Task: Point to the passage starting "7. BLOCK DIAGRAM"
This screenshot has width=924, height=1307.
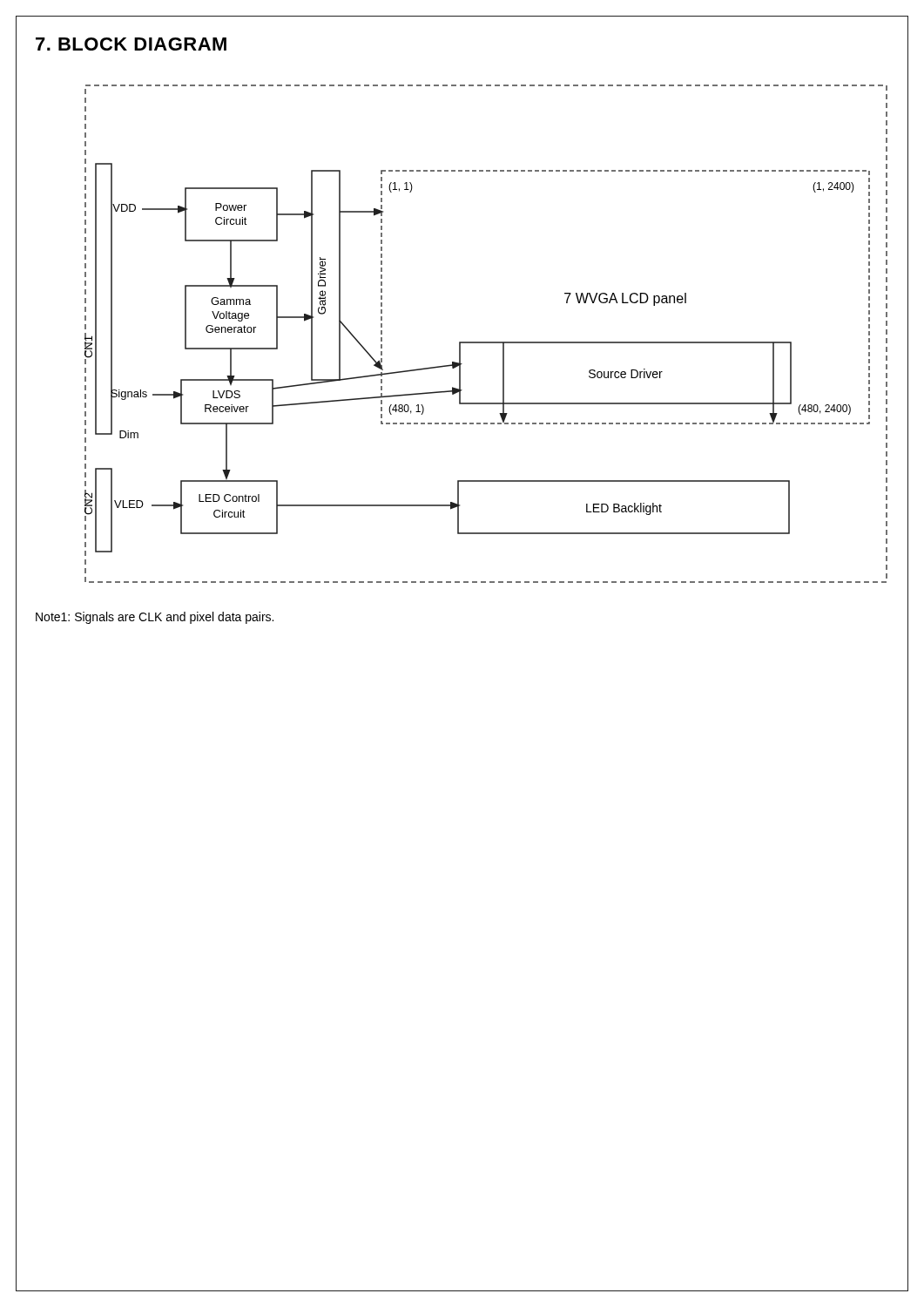Action: coord(131,44)
